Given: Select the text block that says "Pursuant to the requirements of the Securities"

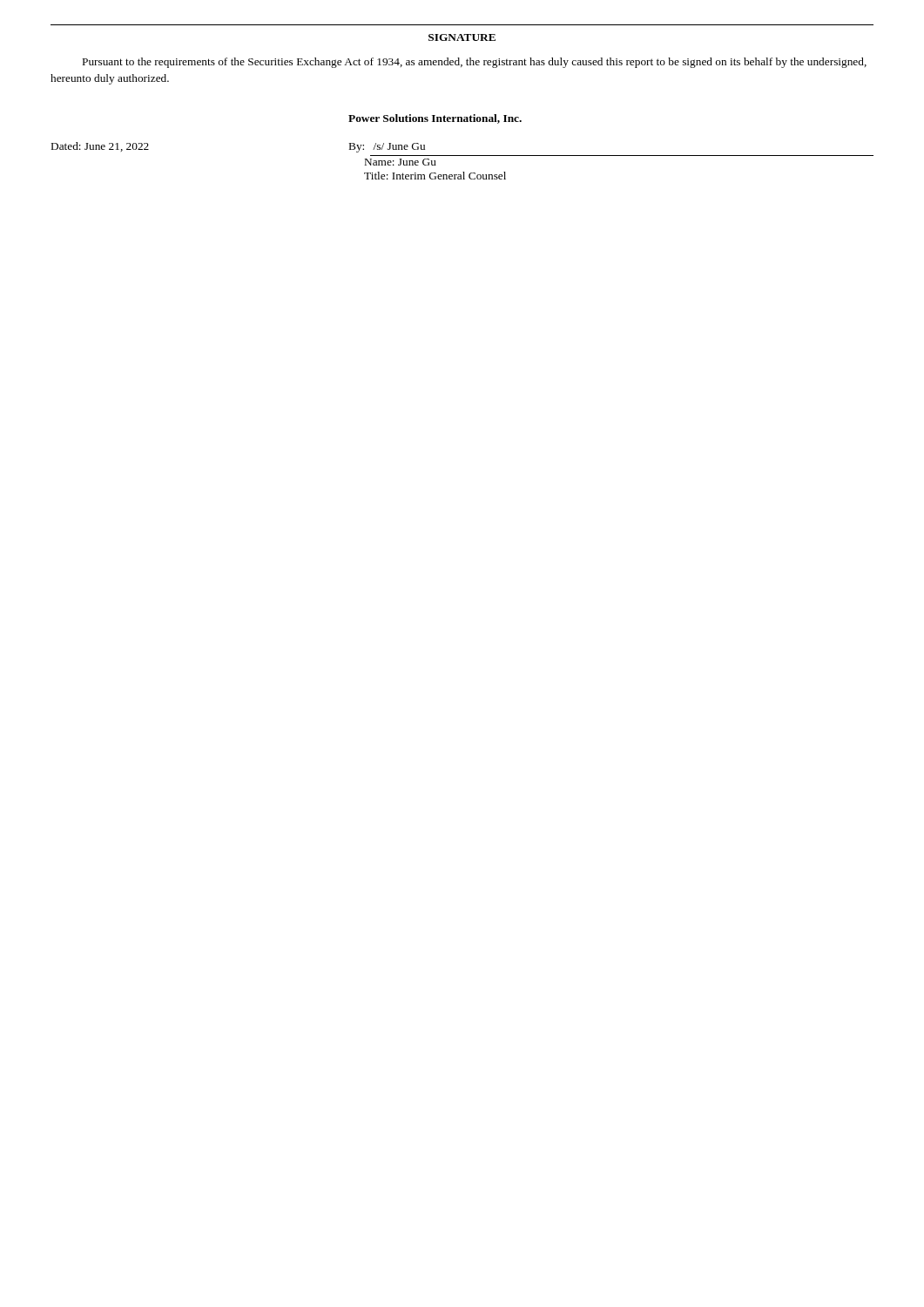Looking at the screenshot, I should tap(459, 70).
